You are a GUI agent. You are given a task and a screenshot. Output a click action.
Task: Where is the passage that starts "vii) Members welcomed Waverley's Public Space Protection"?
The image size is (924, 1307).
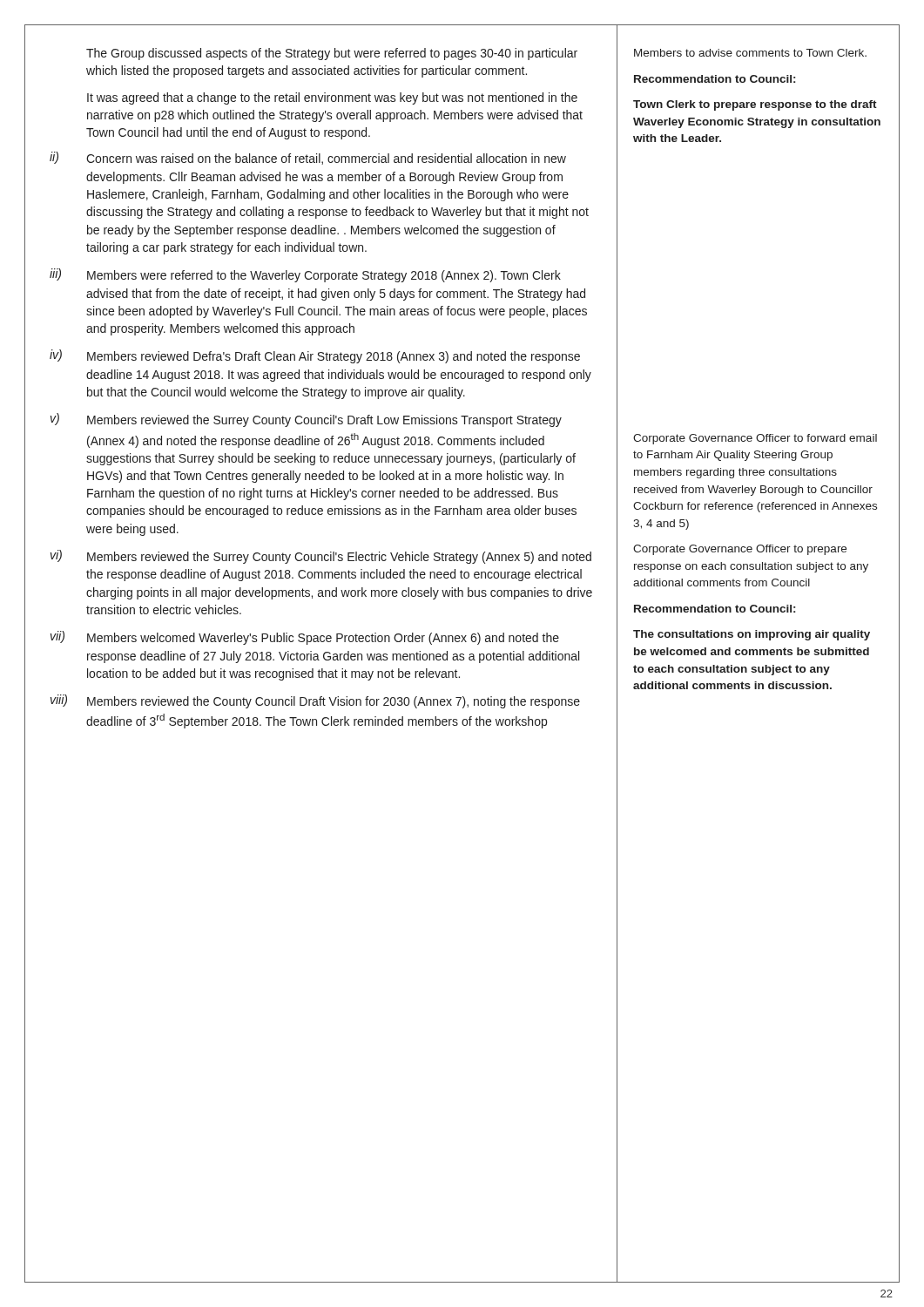click(324, 656)
